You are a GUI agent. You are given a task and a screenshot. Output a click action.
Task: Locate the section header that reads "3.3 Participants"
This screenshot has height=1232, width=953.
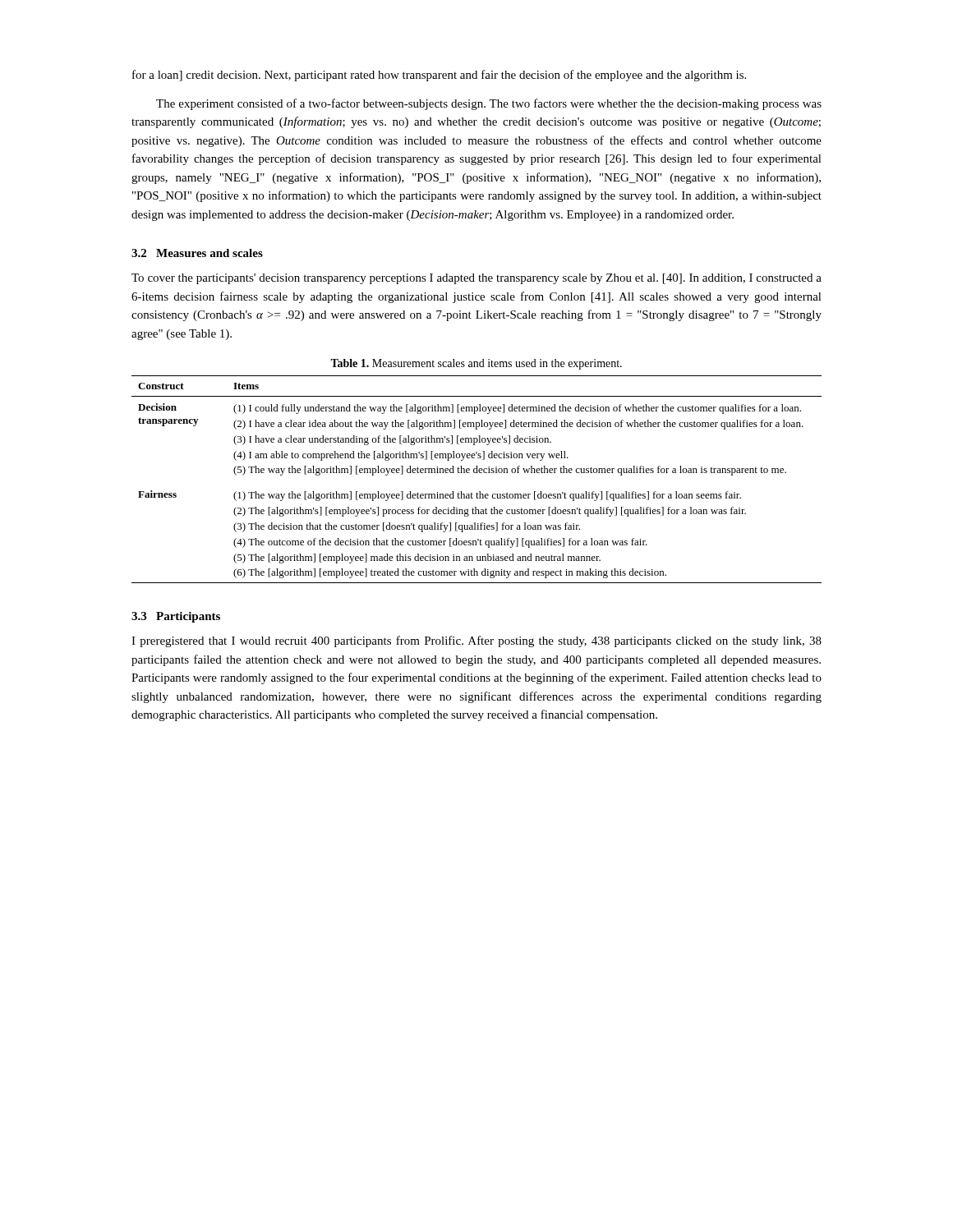coord(176,616)
